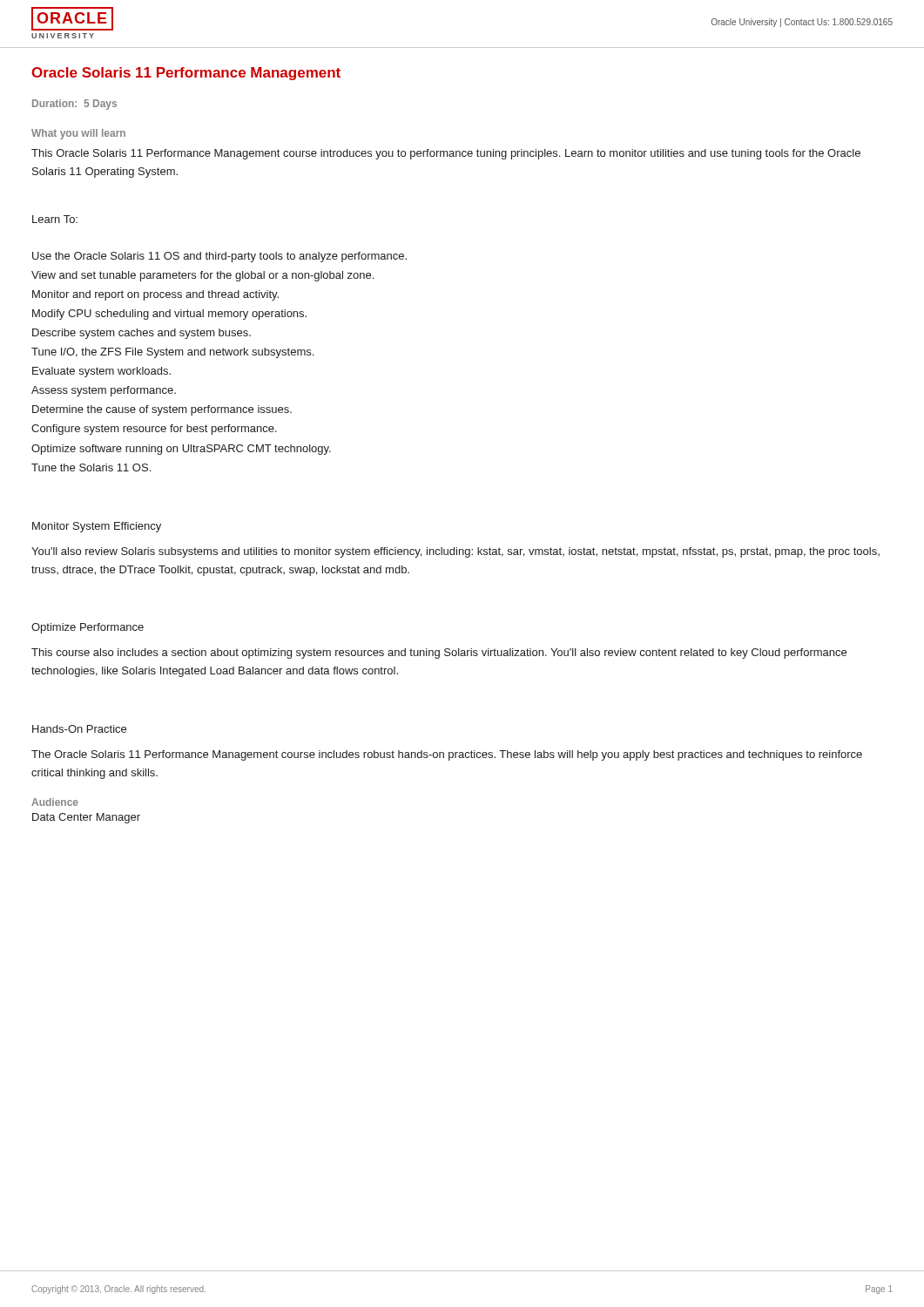
Task: Locate the title
Action: pyautogui.click(x=186, y=73)
